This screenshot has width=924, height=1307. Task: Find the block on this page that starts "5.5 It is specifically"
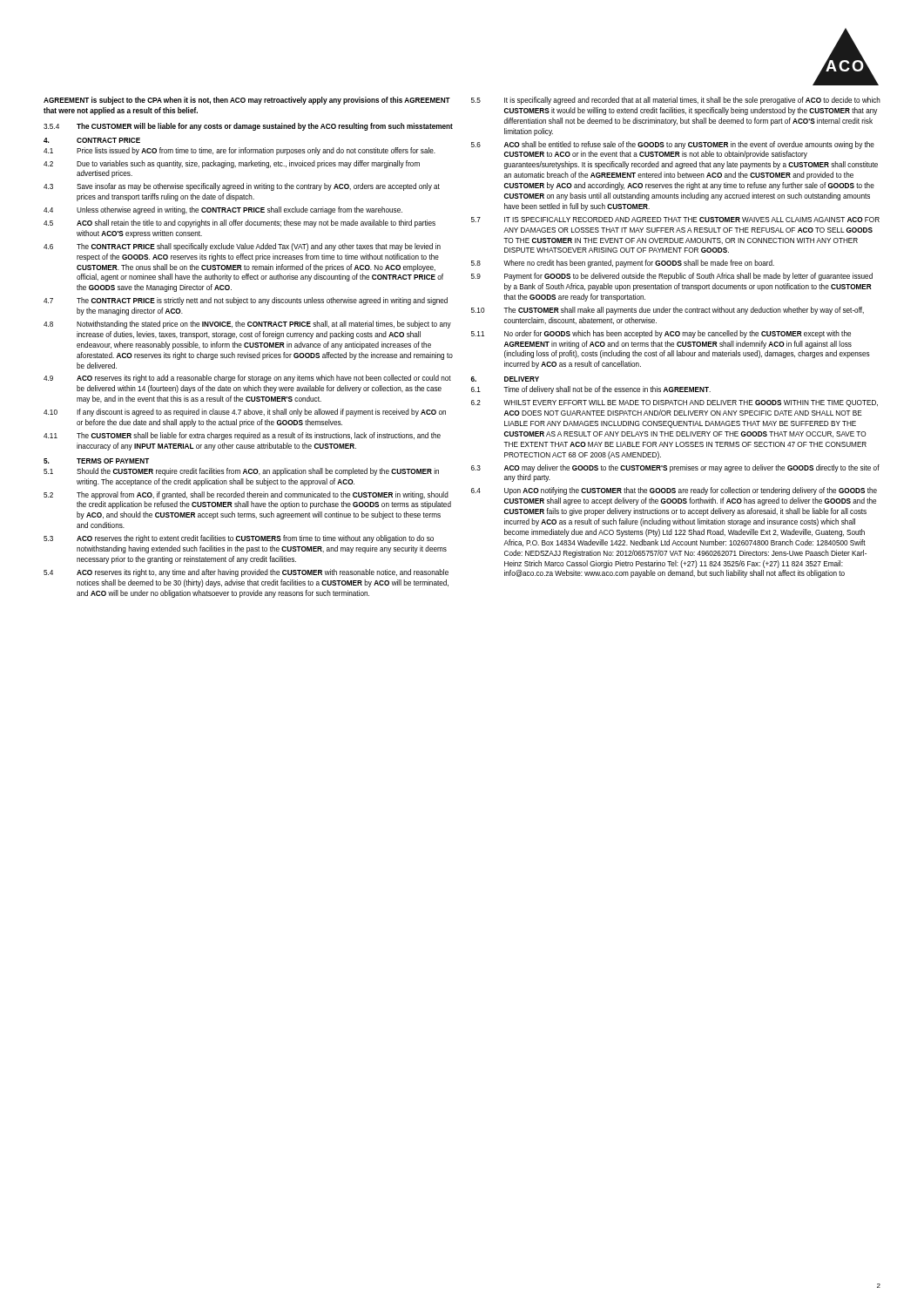[x=676, y=117]
